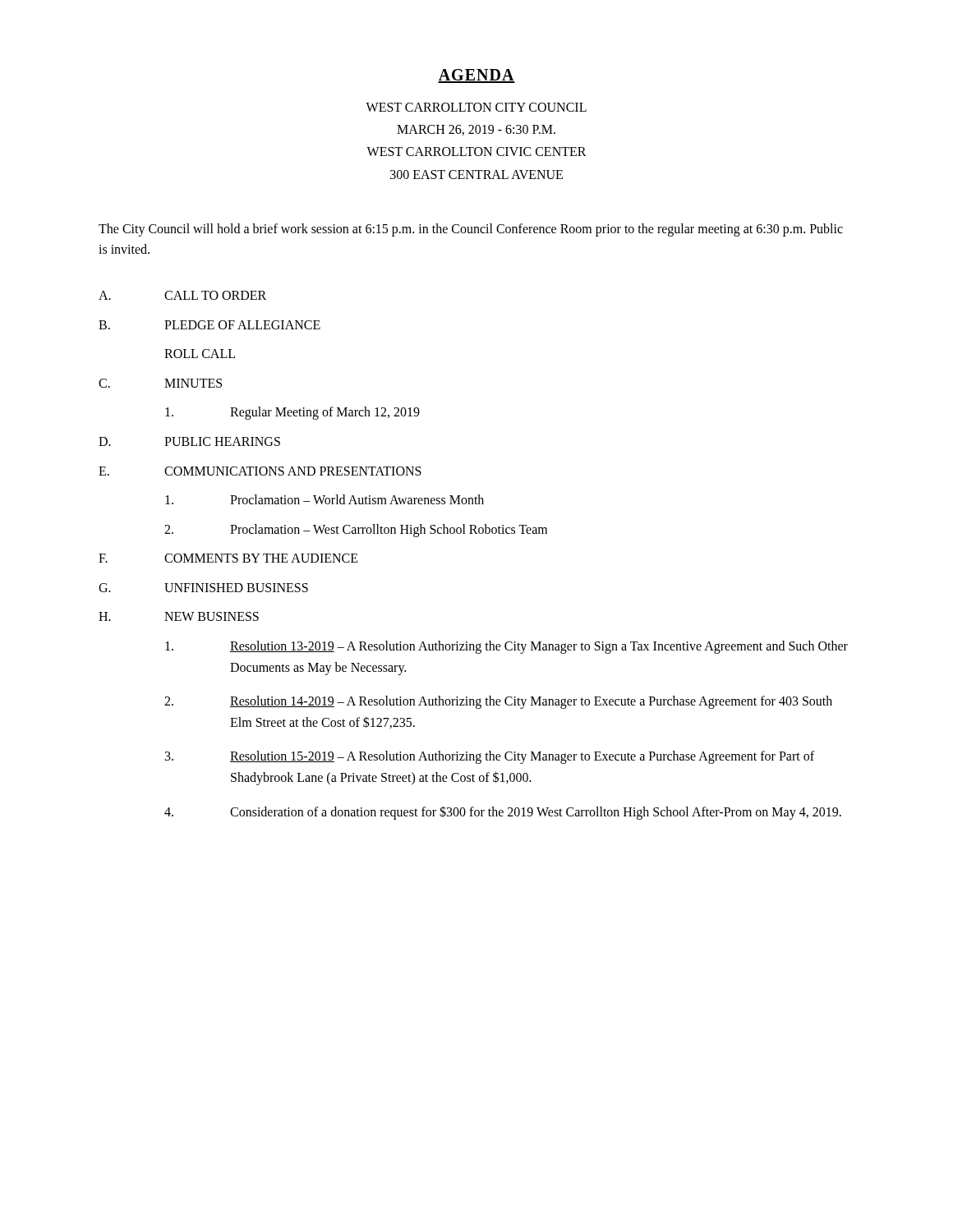Screen dimensions: 1232x953
Task: Point to the section header beginning "WEST CARROLLTON CITY"
Action: click(x=476, y=141)
